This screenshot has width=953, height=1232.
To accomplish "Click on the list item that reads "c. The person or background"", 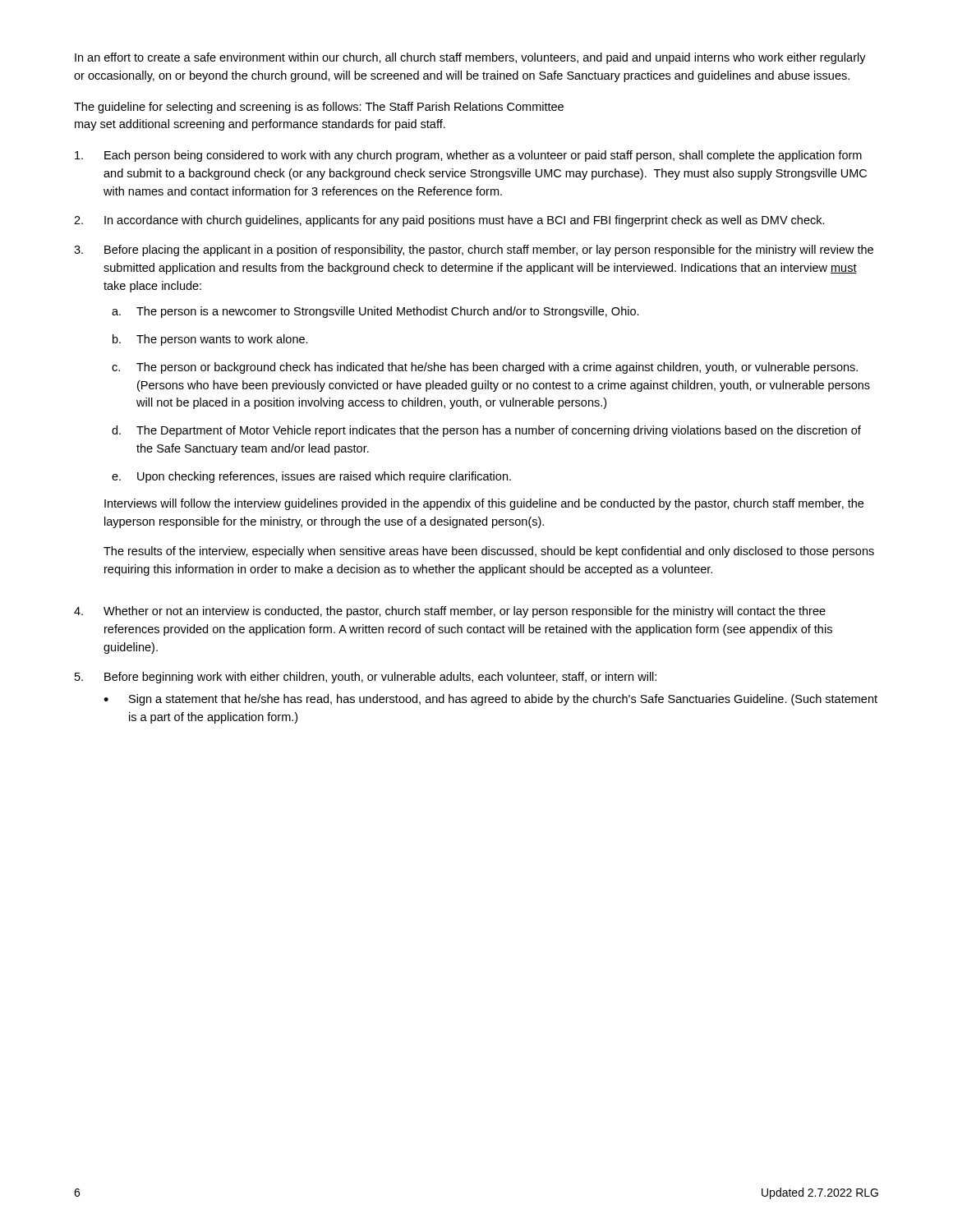I will (495, 386).
